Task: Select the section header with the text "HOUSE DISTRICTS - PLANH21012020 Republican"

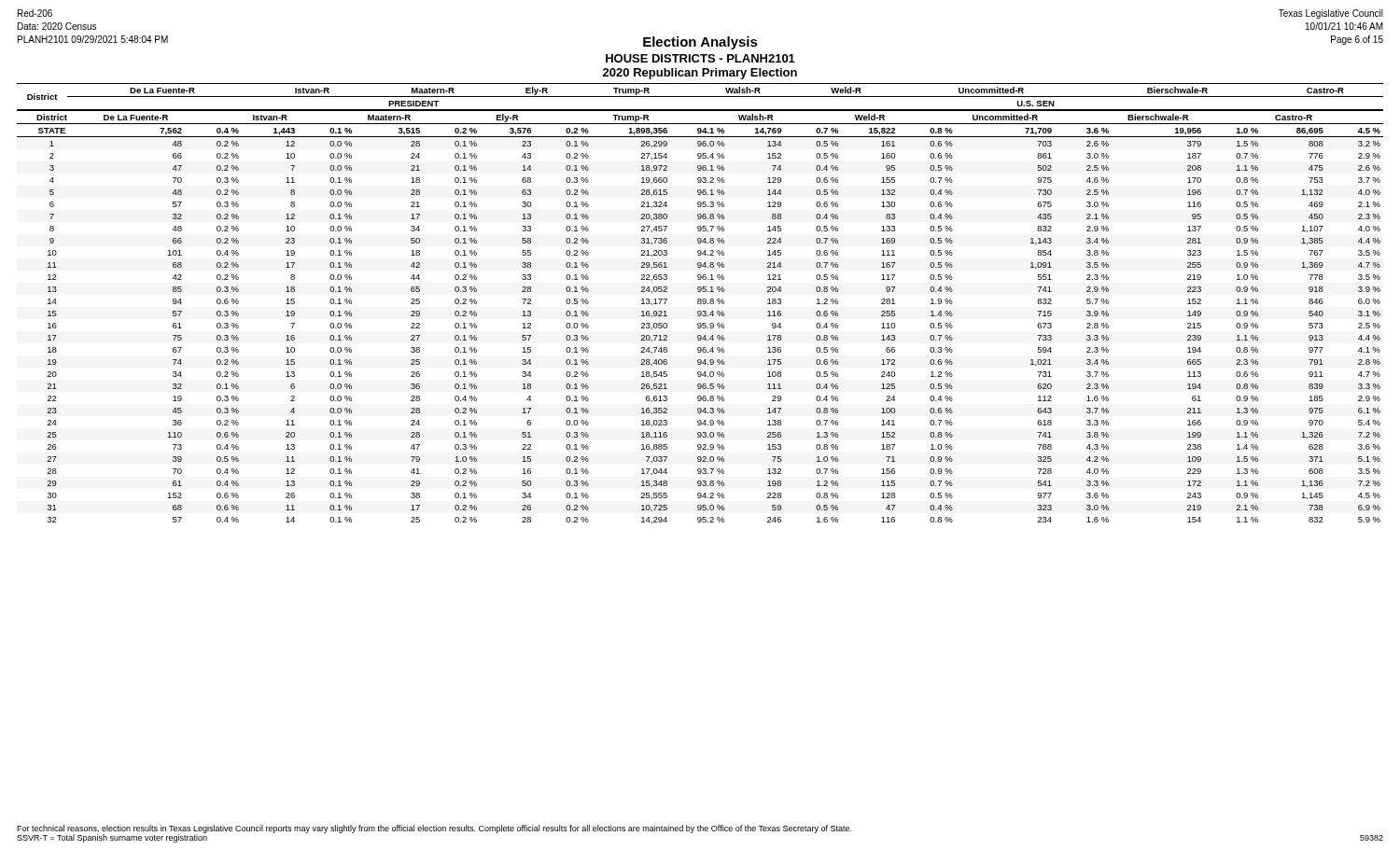Action: [700, 65]
